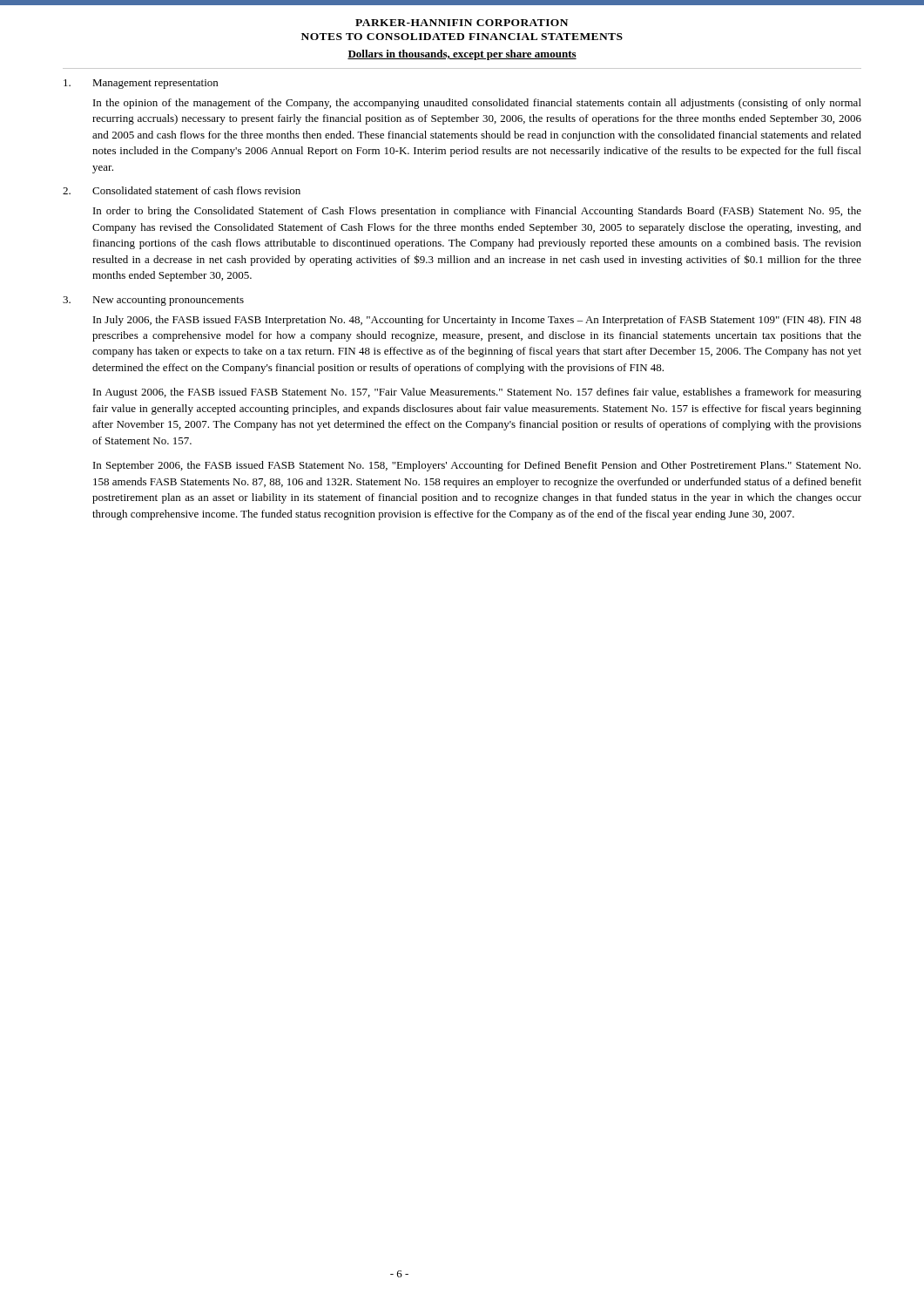Point to the passage starting "PARKER-HANNIFIN CORPORATION NOTES TO CONSOLIDATED FINANCIAL"
The height and width of the screenshot is (1307, 924).
click(462, 38)
